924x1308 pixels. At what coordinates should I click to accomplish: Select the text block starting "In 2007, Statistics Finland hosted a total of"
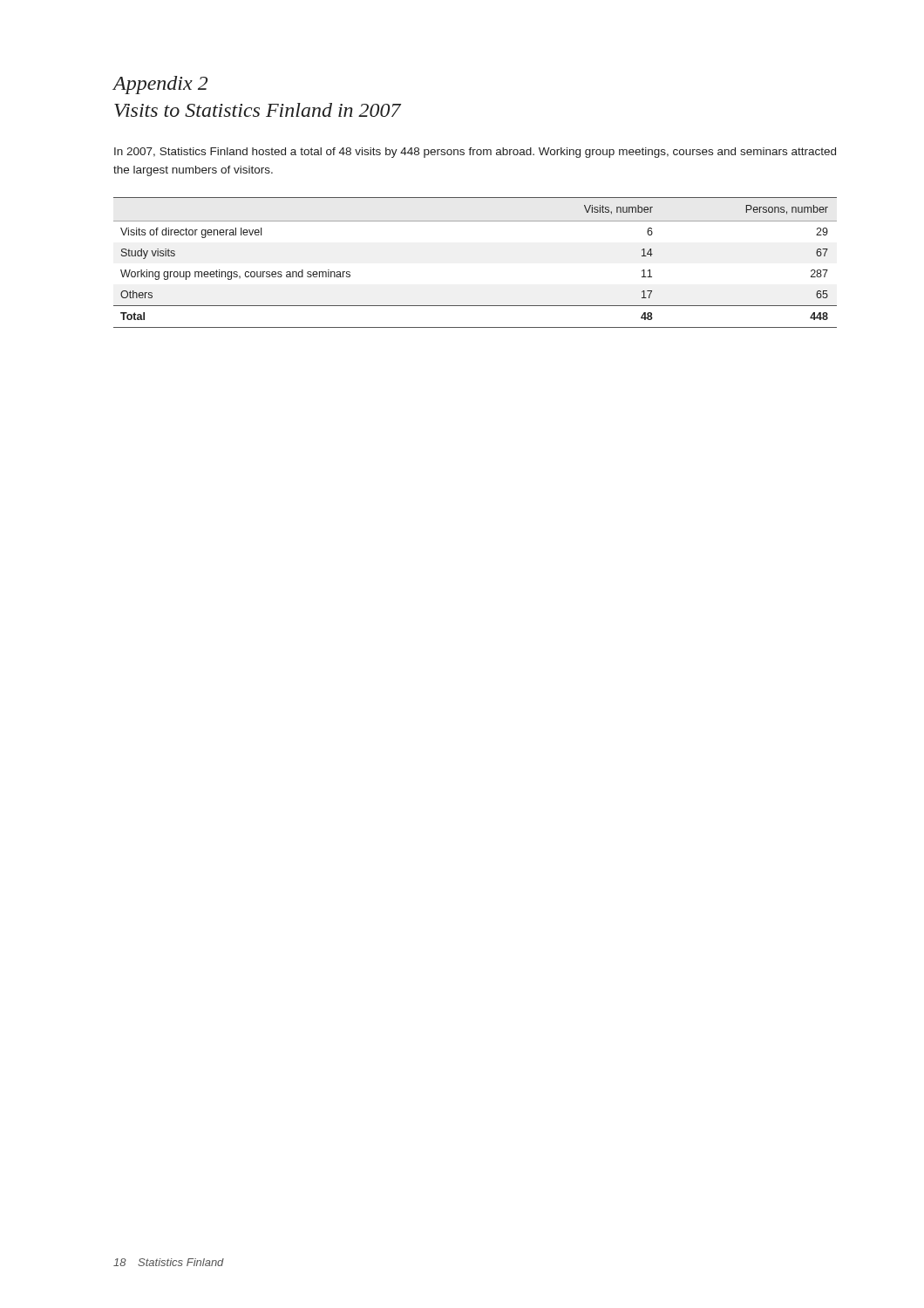[475, 161]
